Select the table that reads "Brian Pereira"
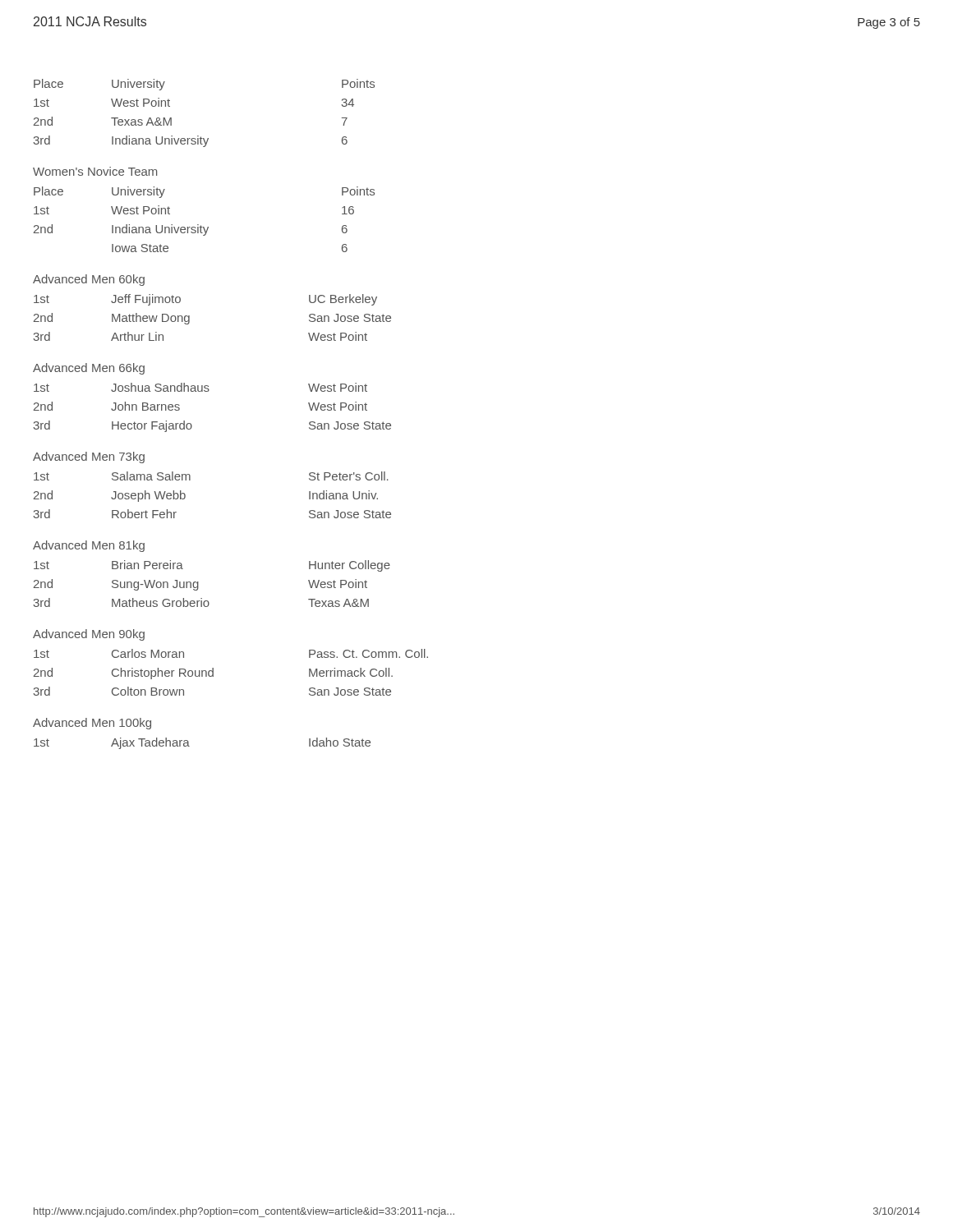The width and height of the screenshot is (953, 1232). tap(476, 584)
